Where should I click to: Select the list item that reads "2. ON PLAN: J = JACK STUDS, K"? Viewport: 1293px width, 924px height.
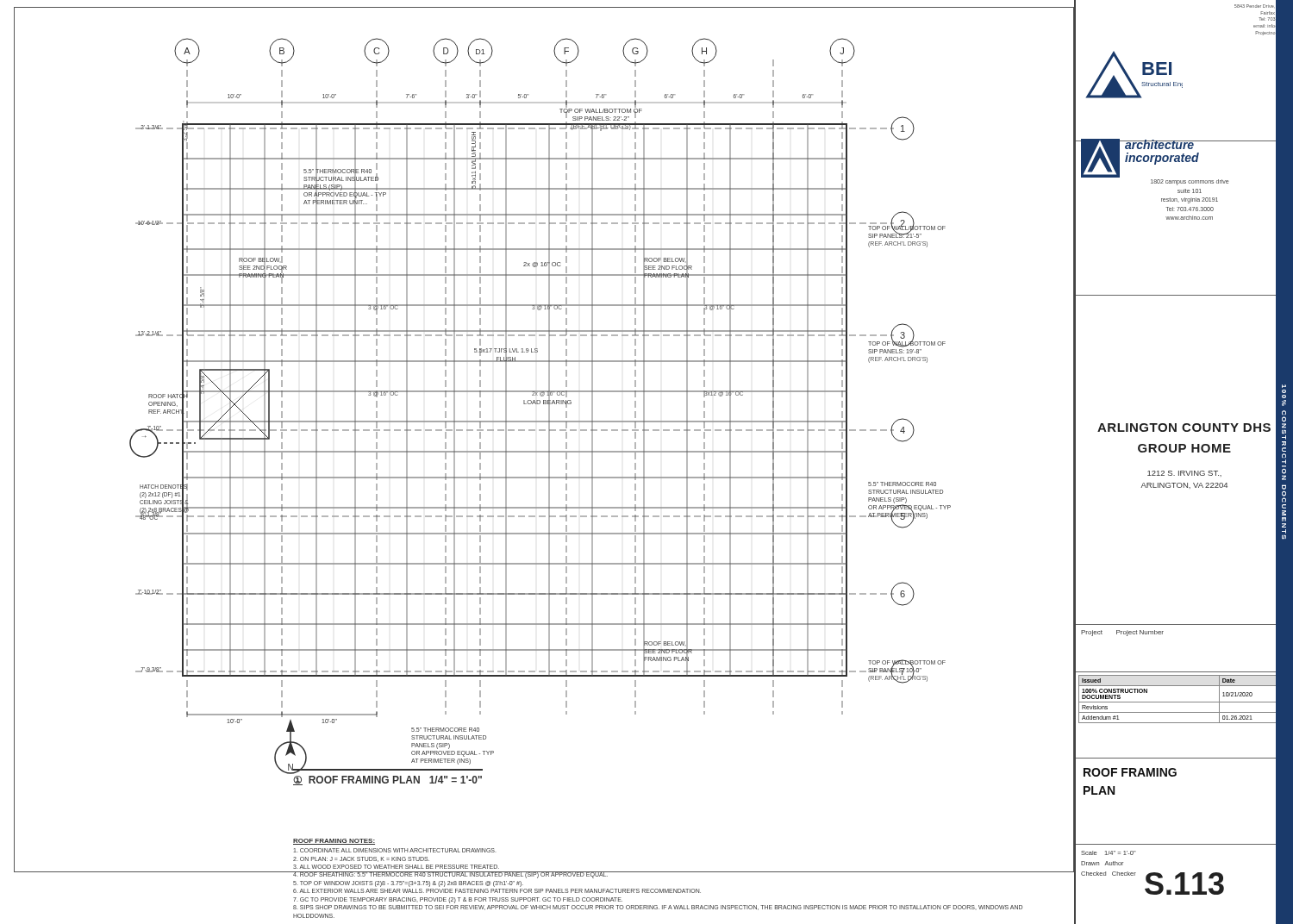362,858
